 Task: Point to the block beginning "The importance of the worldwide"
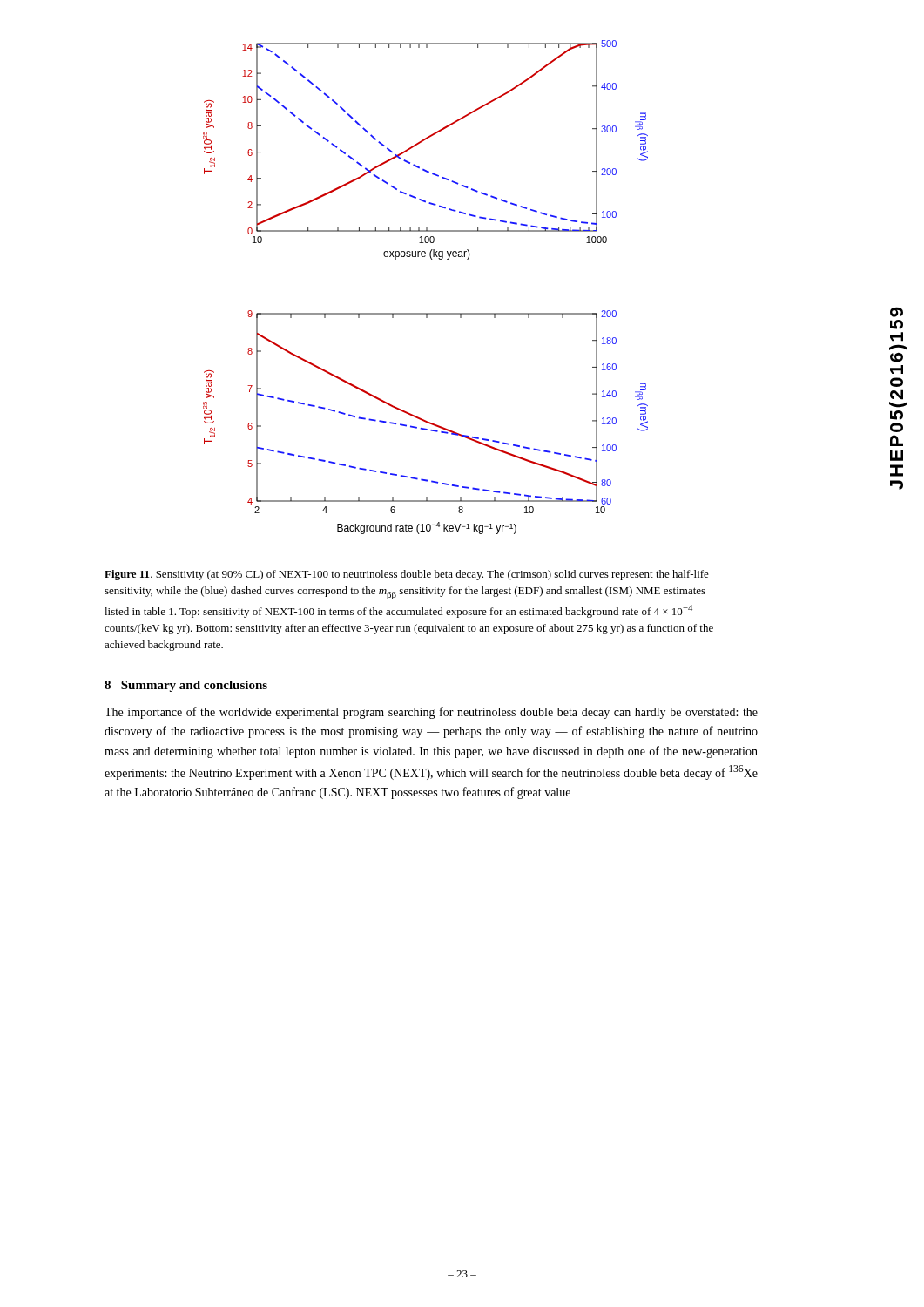pyautogui.click(x=431, y=753)
